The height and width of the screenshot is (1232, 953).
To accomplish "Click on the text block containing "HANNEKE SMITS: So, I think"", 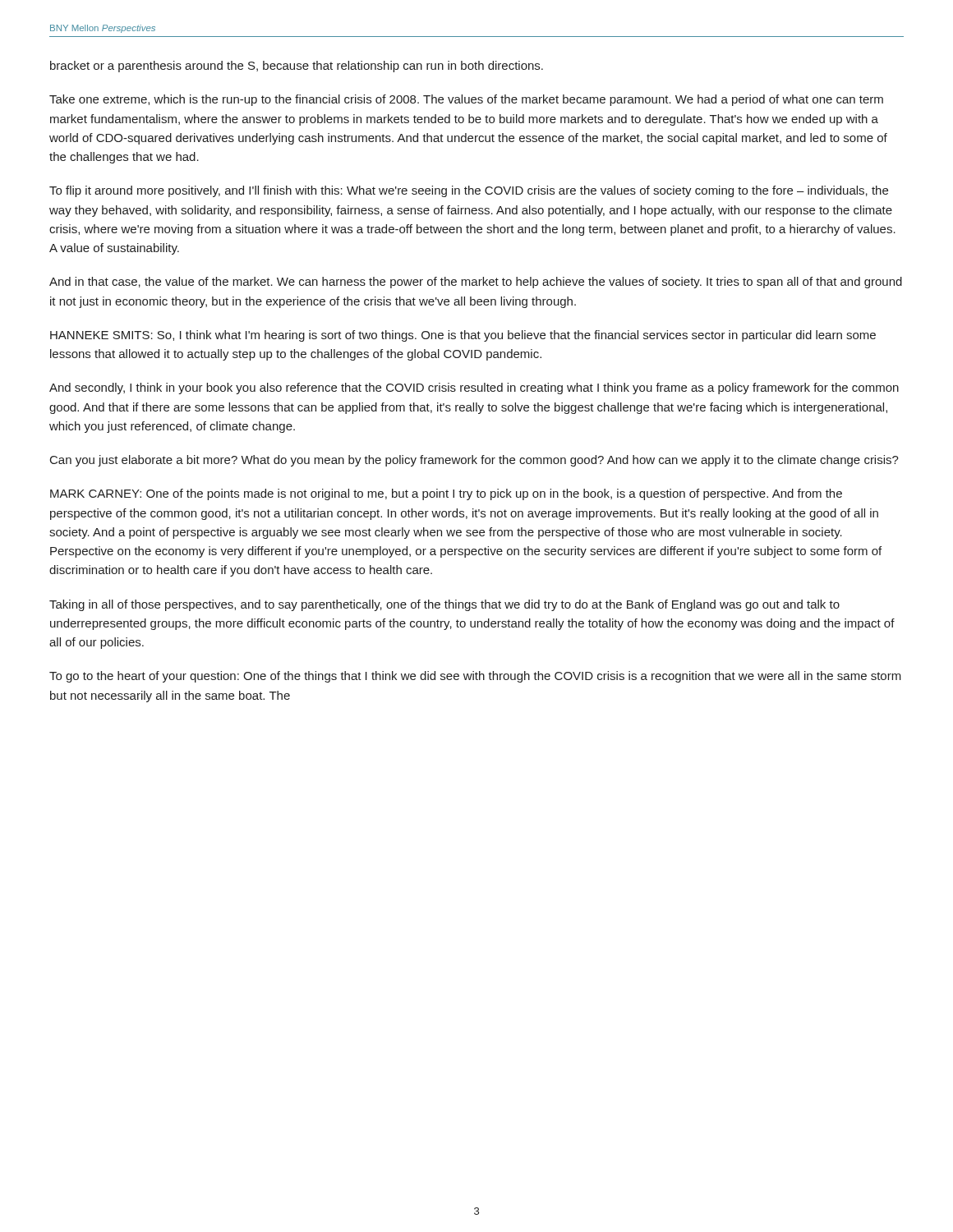I will click(x=463, y=344).
